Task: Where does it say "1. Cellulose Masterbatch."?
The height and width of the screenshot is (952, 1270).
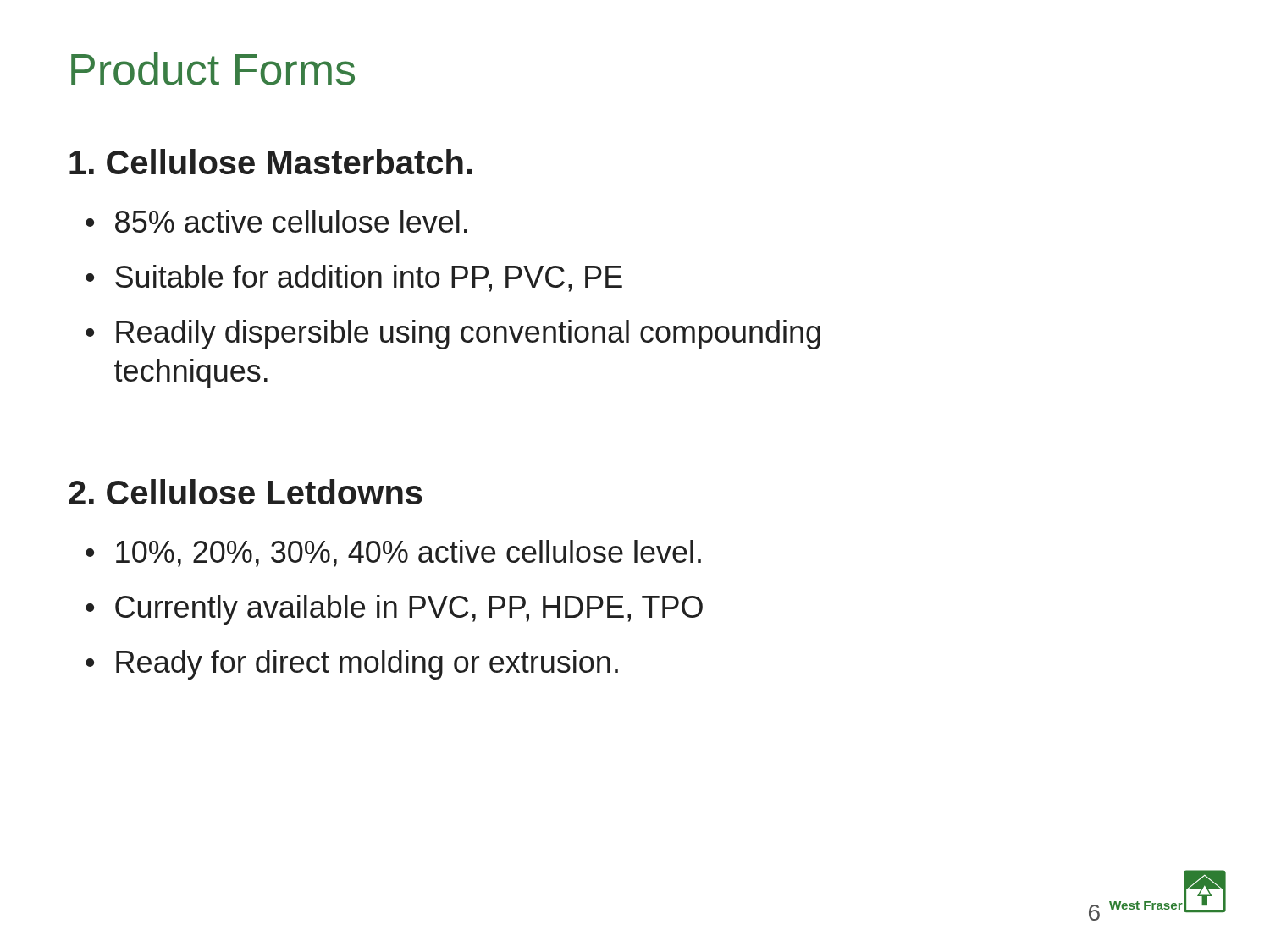Action: (271, 162)
